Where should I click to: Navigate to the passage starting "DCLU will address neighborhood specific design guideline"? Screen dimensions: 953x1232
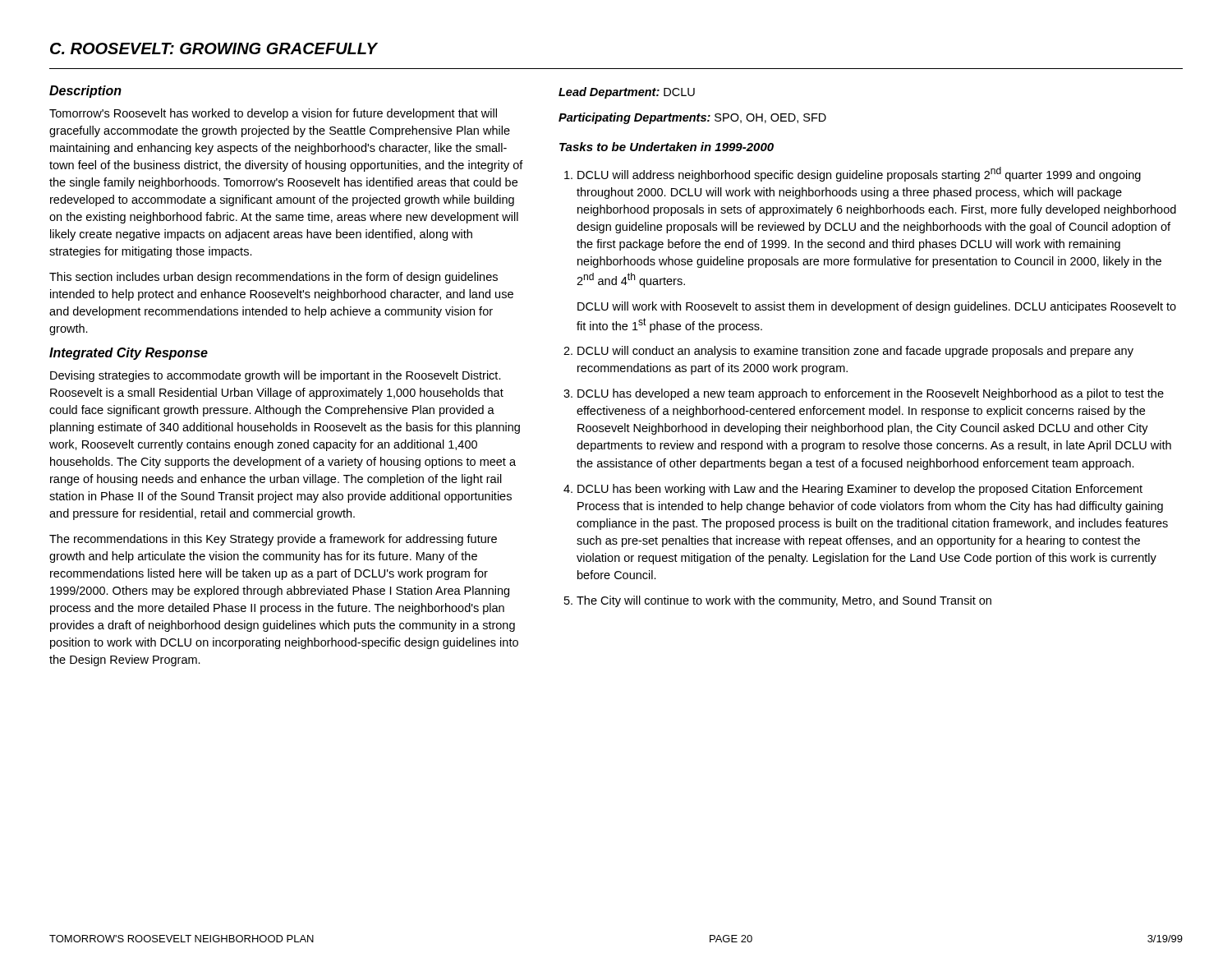877,226
